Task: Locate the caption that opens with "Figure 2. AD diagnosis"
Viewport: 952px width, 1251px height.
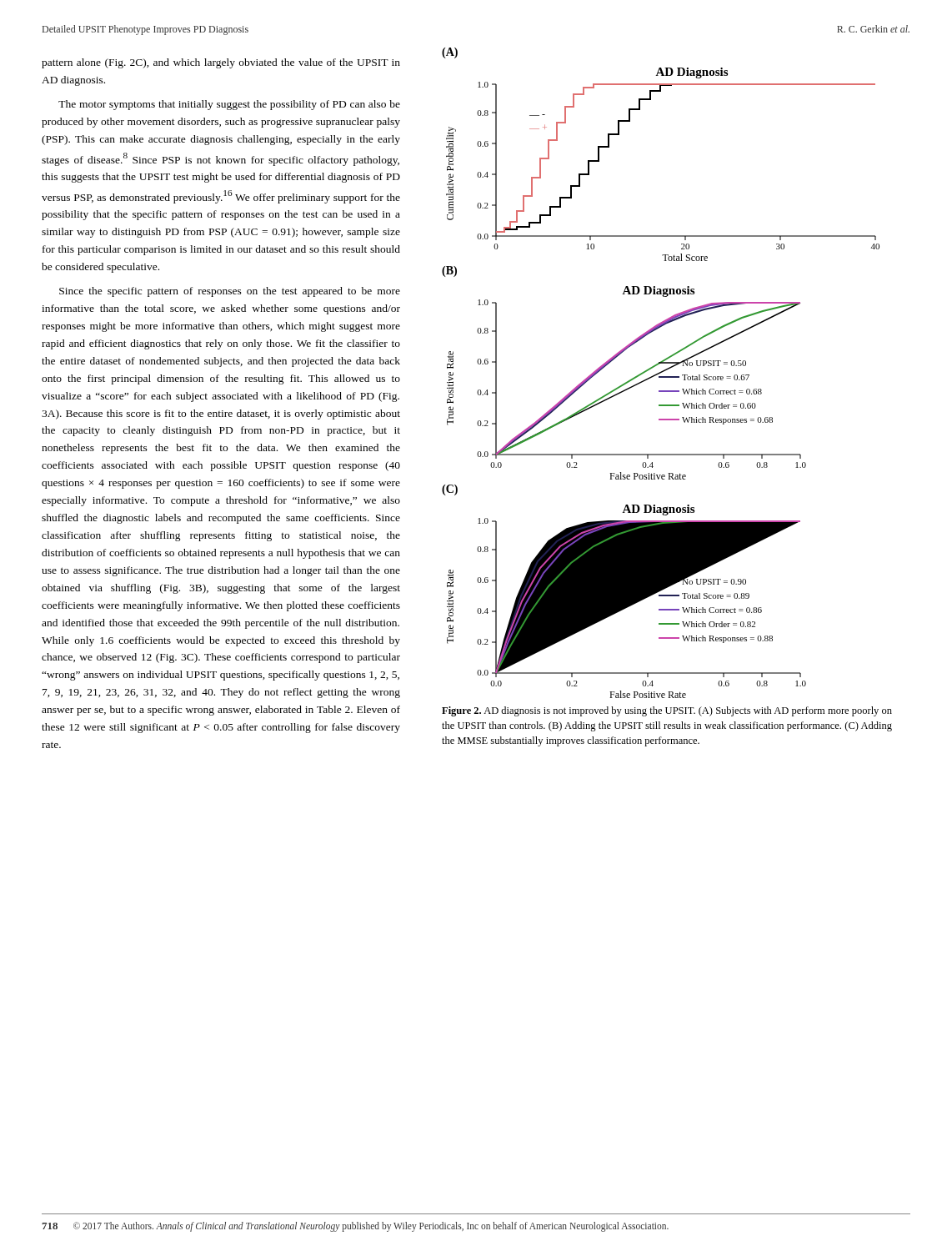Action: pos(667,726)
